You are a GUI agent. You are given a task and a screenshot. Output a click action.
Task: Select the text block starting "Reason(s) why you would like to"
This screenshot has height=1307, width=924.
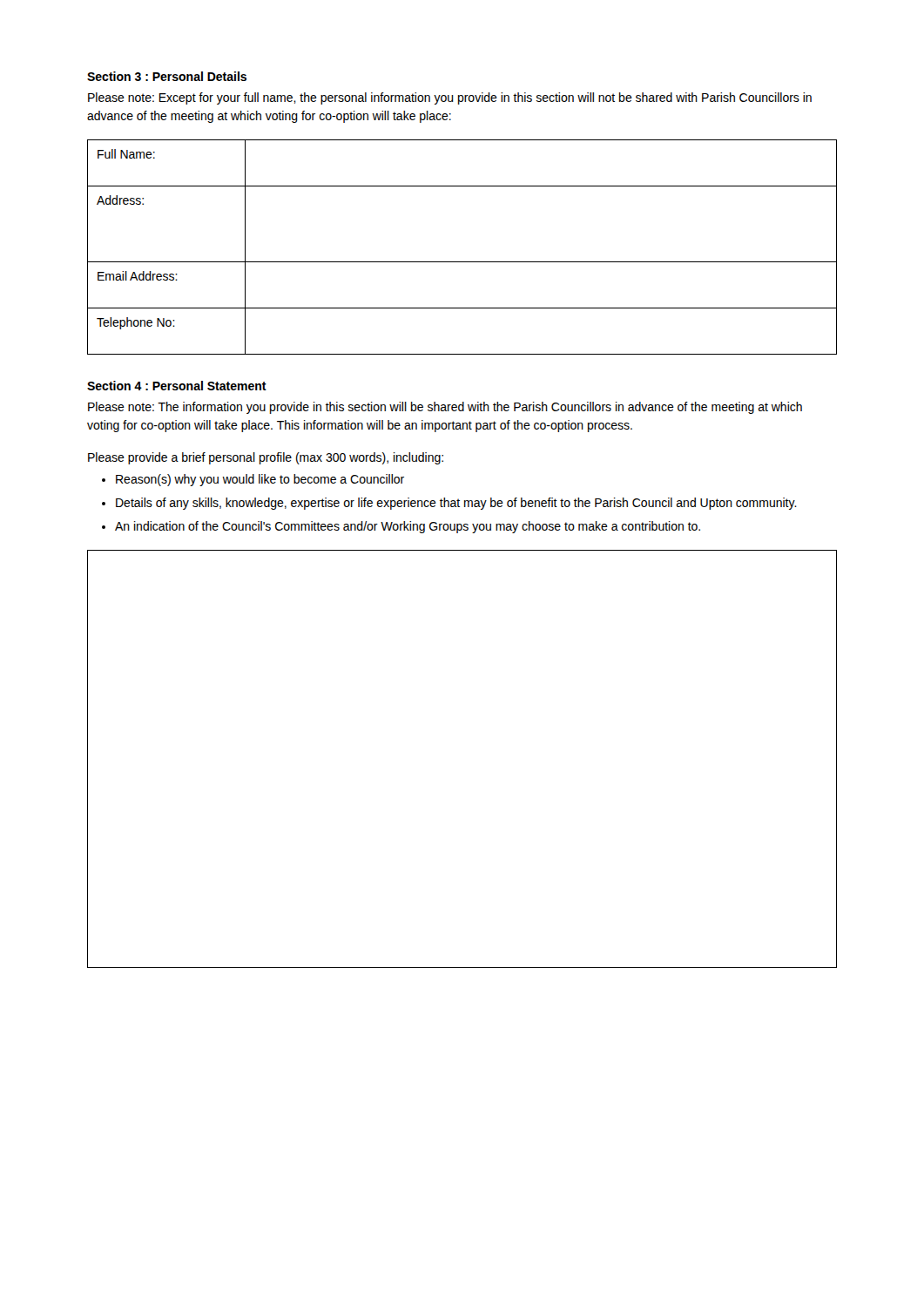tap(253, 480)
